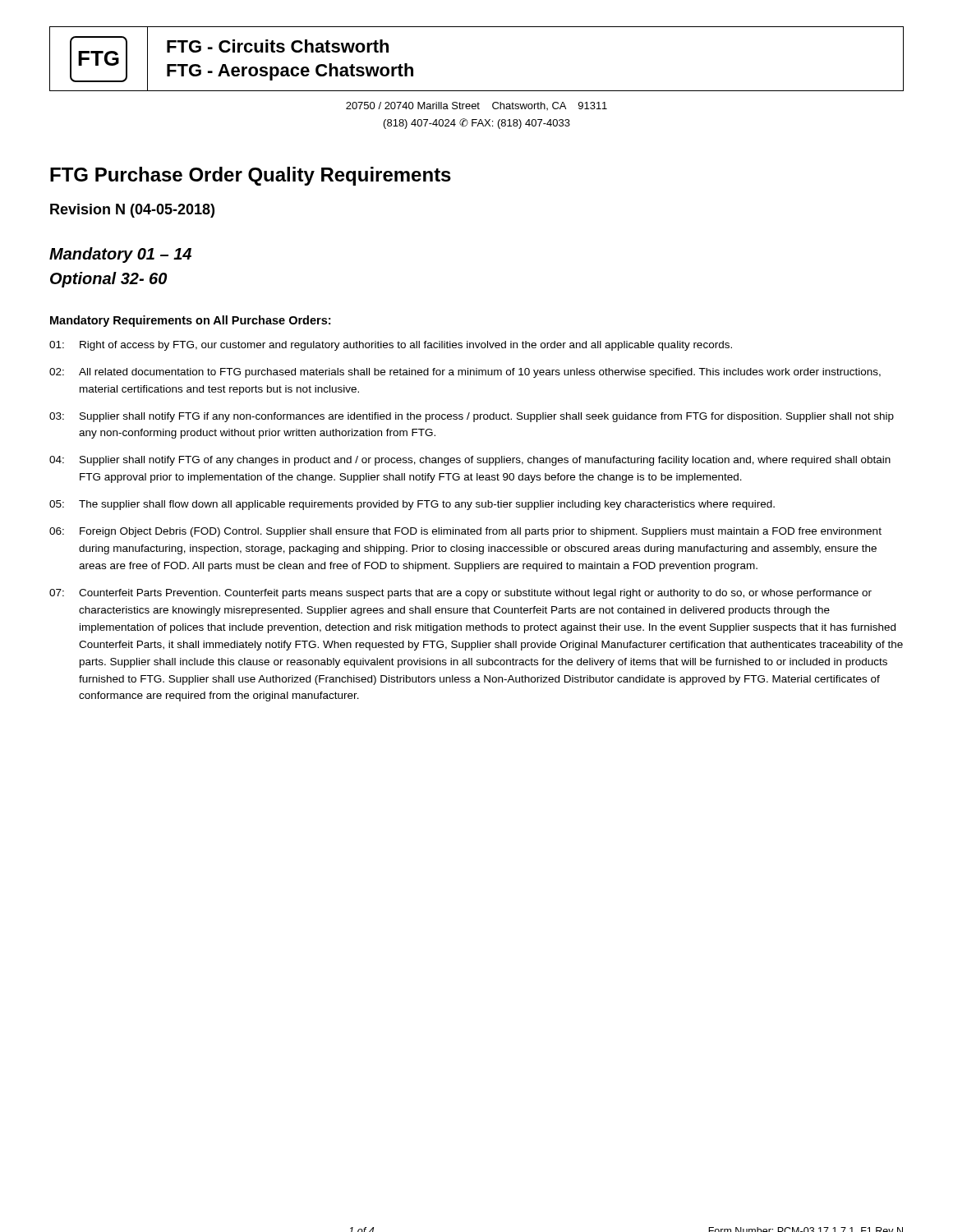Navigate to the text starting "02: All related documentation to FTG purchased"
Image resolution: width=953 pixels, height=1232 pixels.
[x=476, y=381]
